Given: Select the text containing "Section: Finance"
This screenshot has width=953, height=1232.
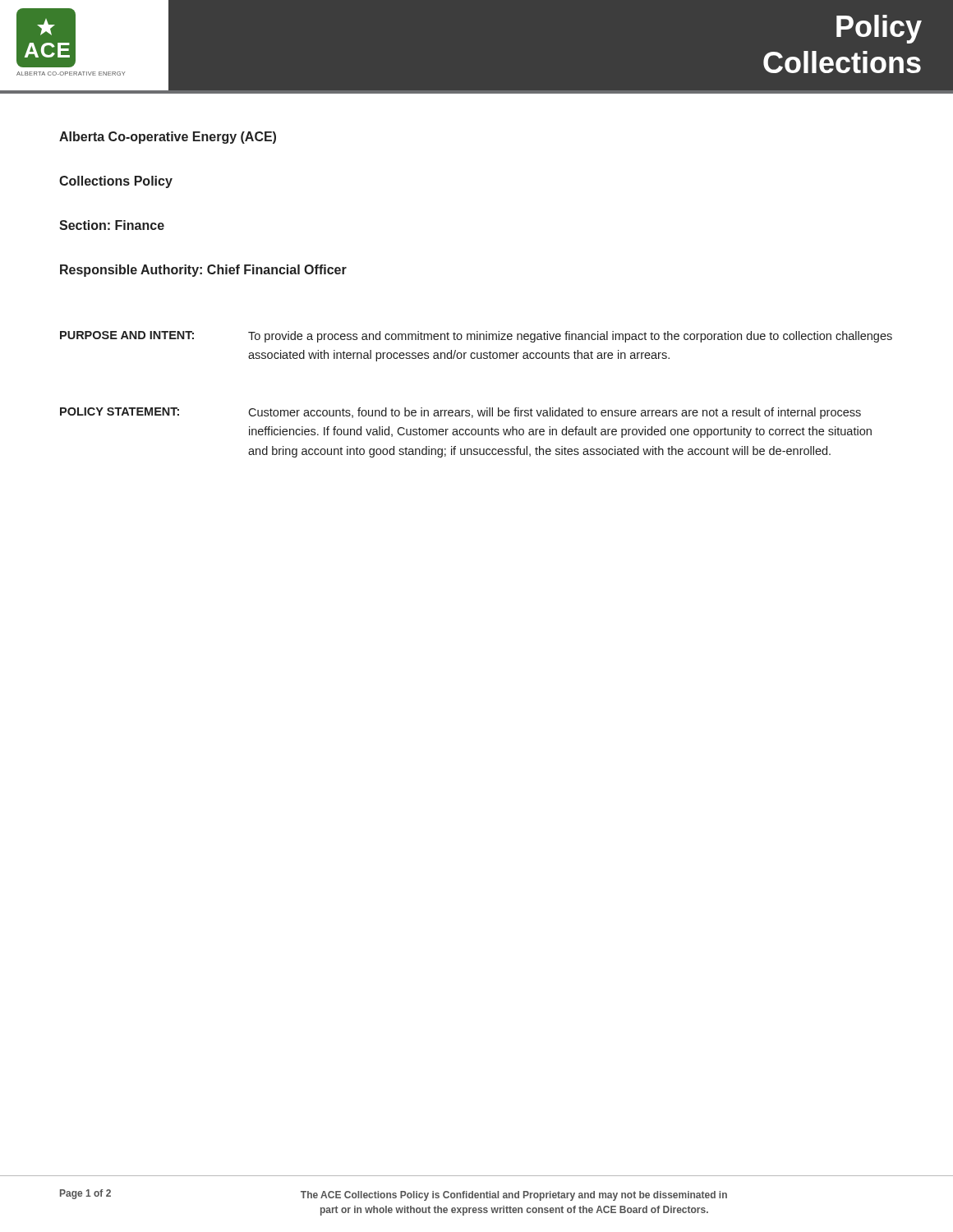Looking at the screenshot, I should (112, 225).
